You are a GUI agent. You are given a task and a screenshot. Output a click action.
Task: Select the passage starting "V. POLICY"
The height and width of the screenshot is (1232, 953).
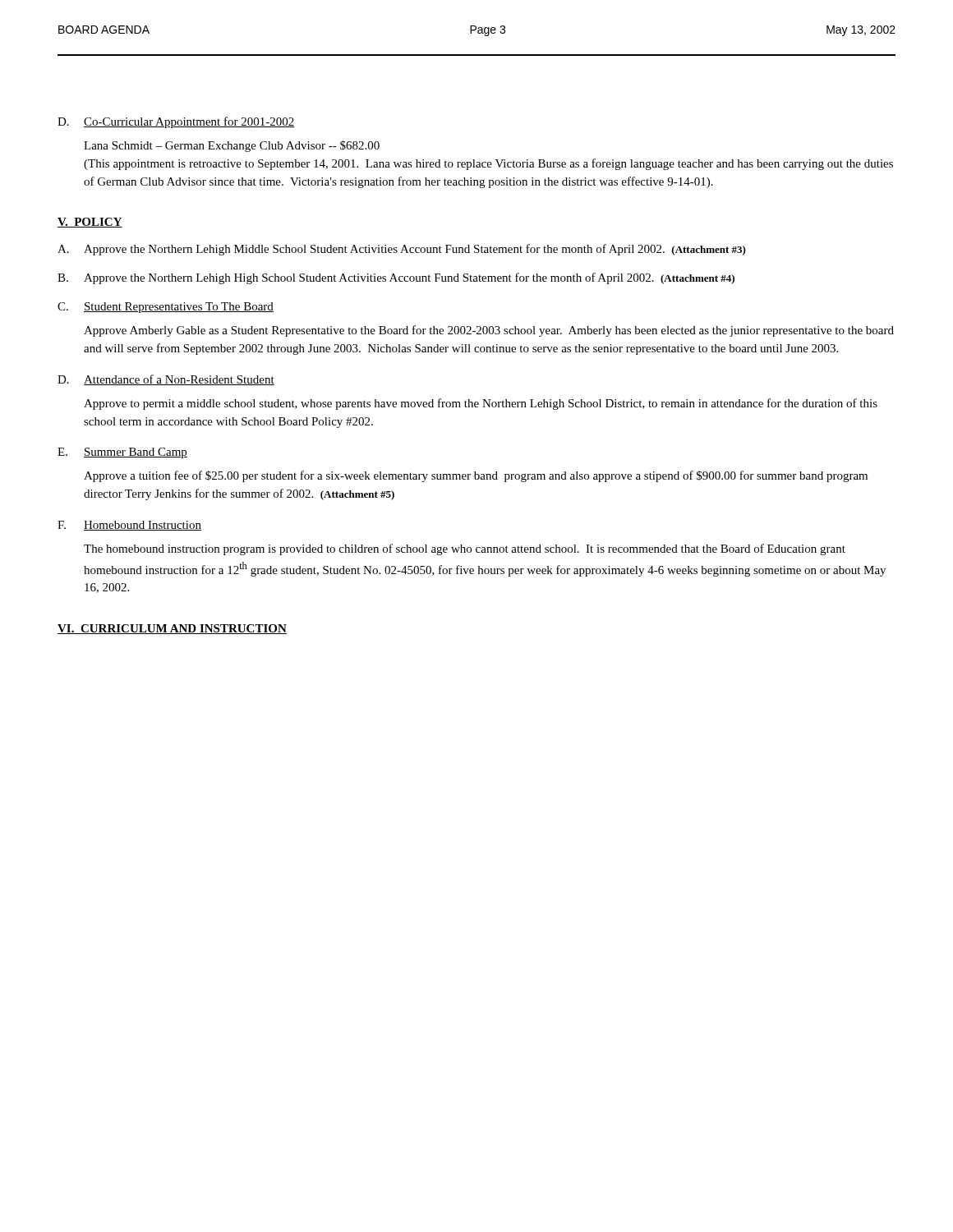[x=90, y=222]
